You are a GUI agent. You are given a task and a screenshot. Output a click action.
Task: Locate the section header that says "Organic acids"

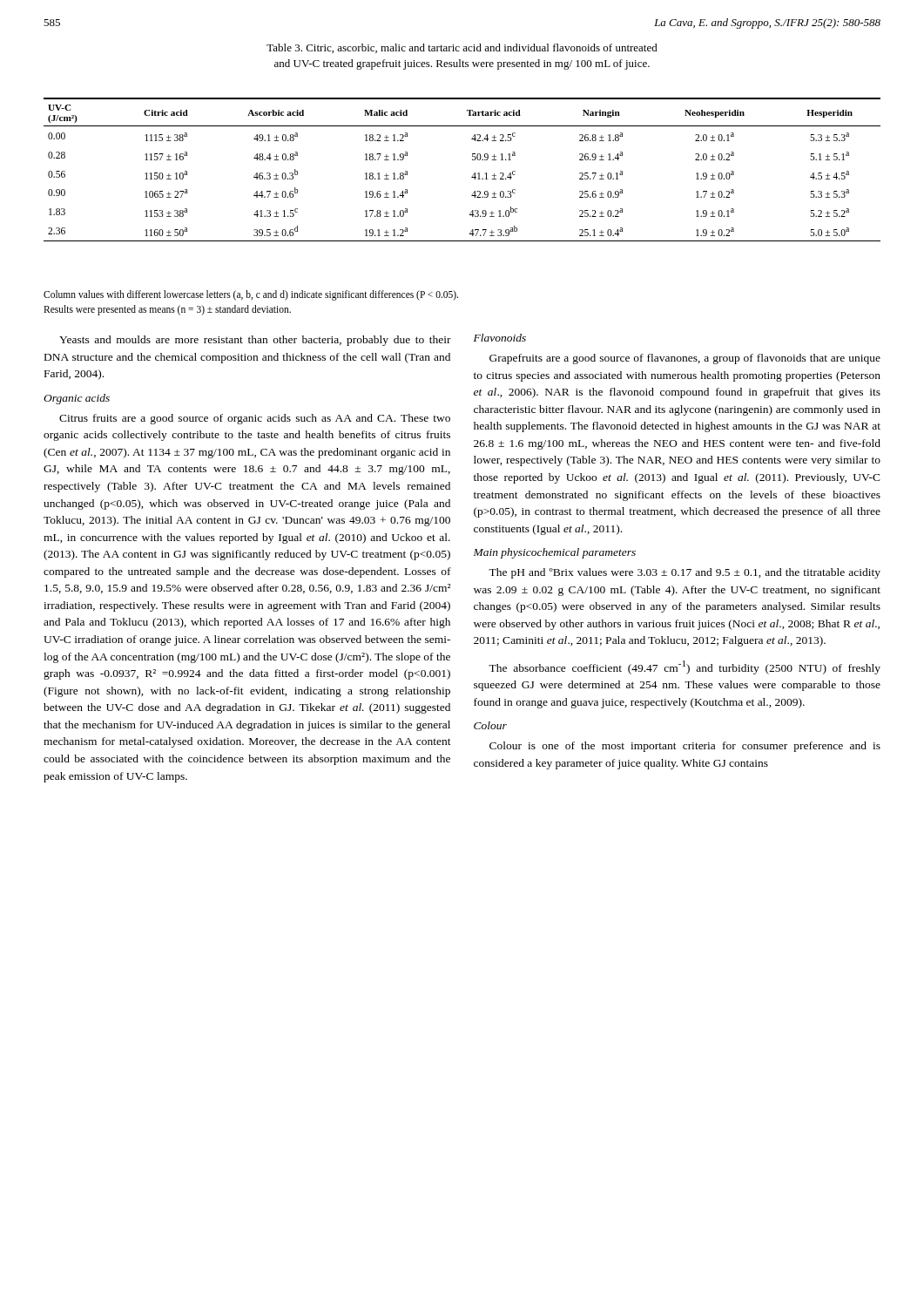point(77,397)
